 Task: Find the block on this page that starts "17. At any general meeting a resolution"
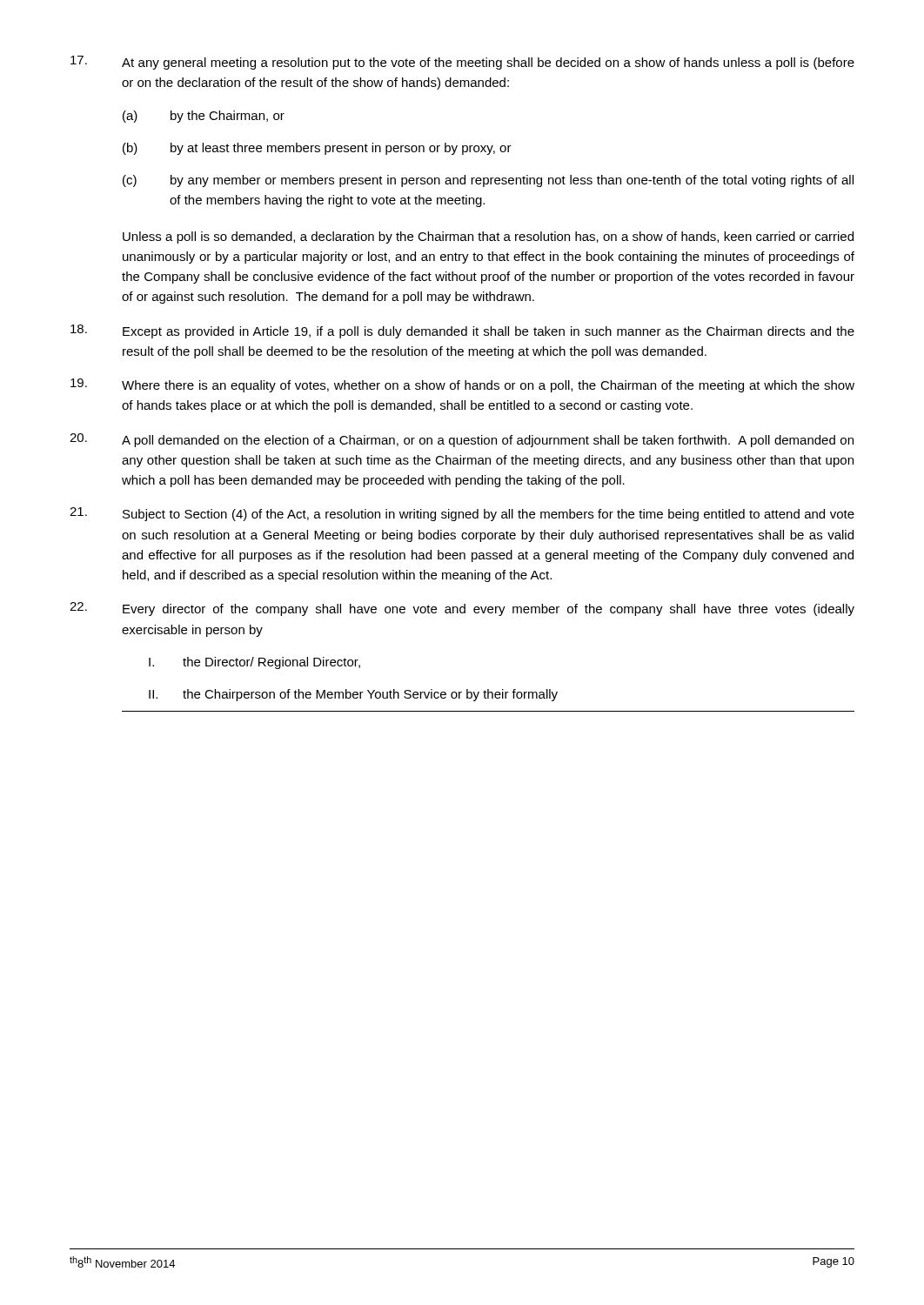[x=462, y=179]
